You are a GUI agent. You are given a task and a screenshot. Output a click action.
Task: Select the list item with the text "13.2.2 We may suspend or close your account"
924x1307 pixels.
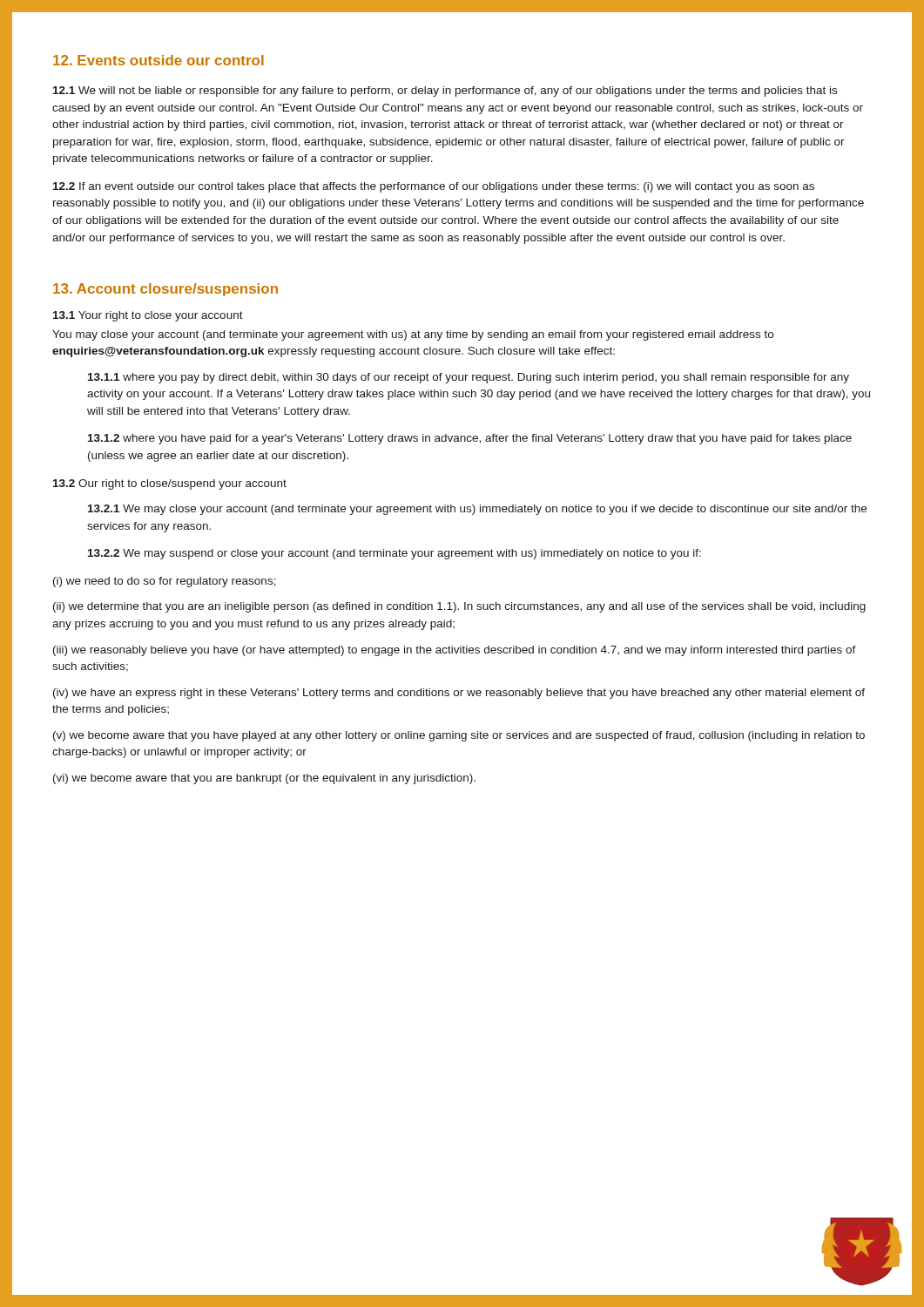[479, 553]
